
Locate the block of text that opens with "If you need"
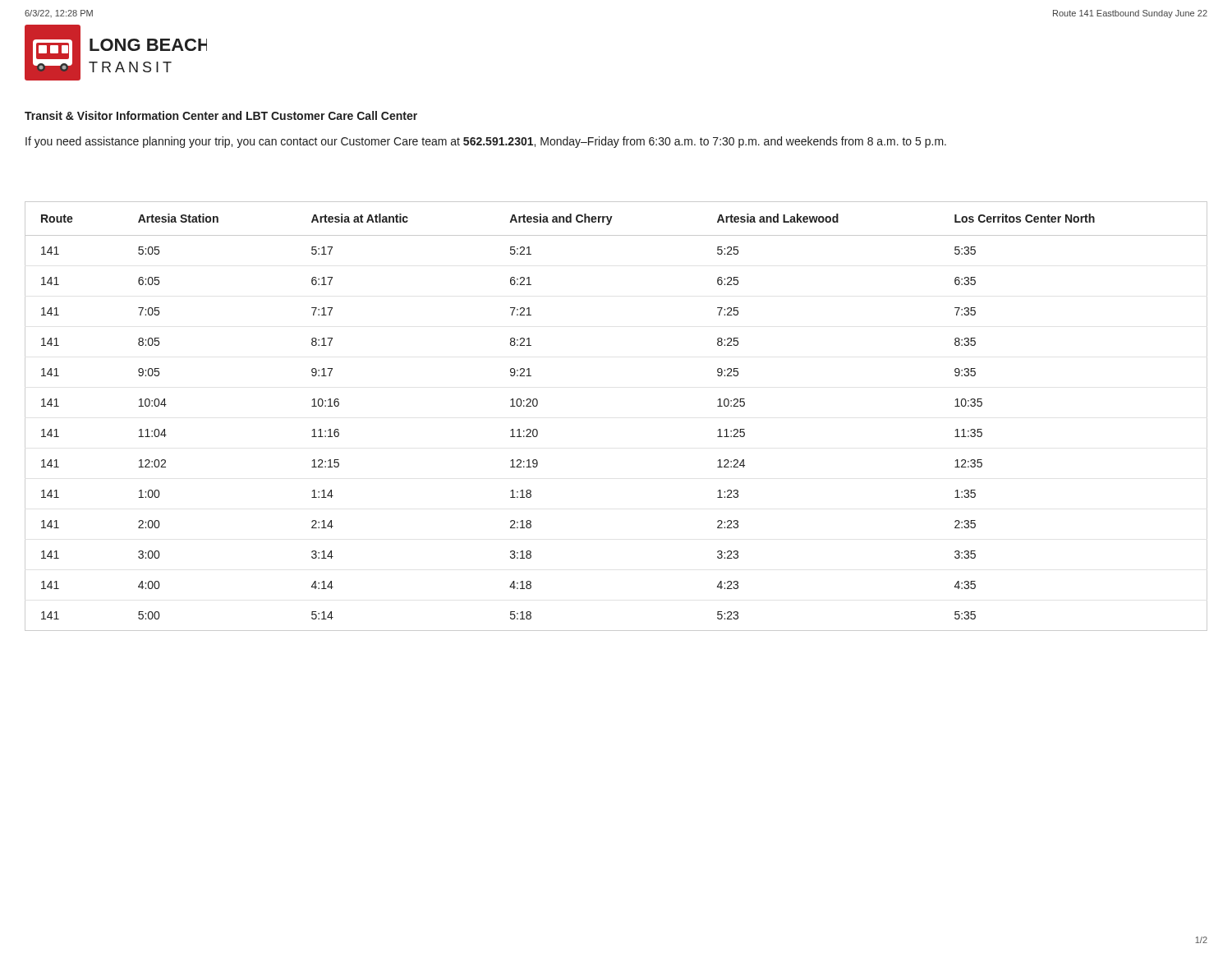pos(486,141)
